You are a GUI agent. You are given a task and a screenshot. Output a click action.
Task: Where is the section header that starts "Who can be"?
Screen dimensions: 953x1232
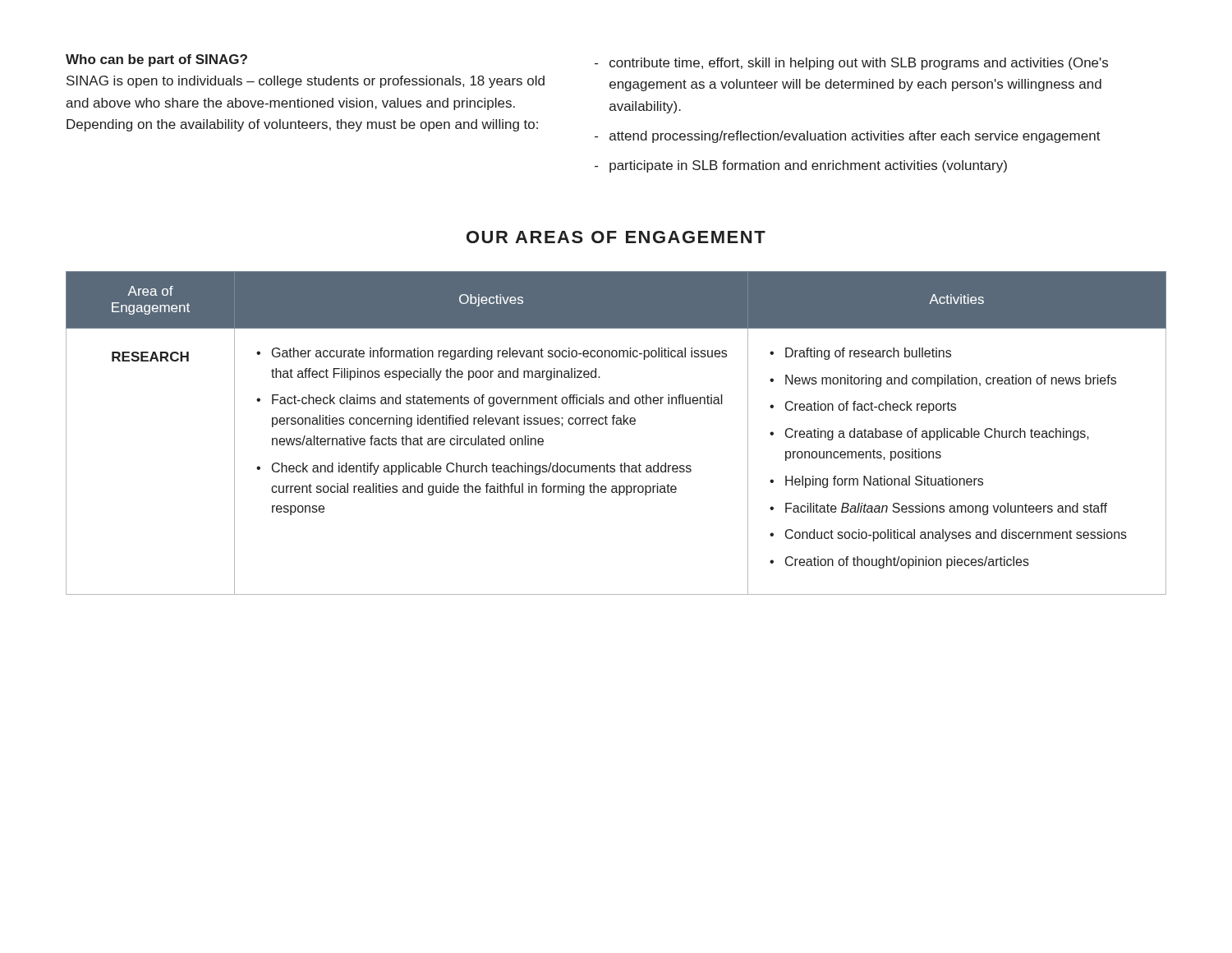point(157,60)
